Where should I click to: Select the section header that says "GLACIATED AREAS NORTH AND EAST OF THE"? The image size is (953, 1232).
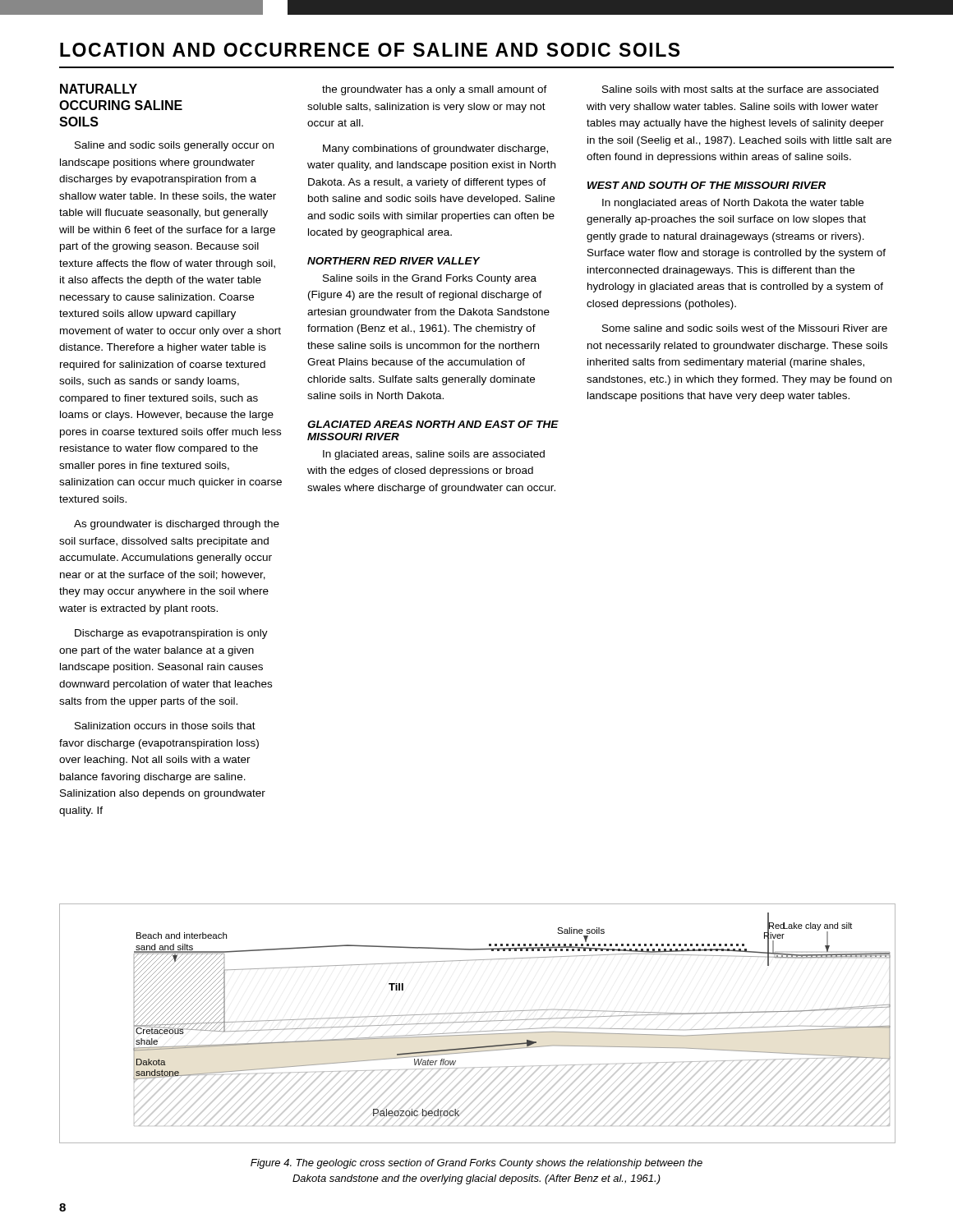point(433,430)
